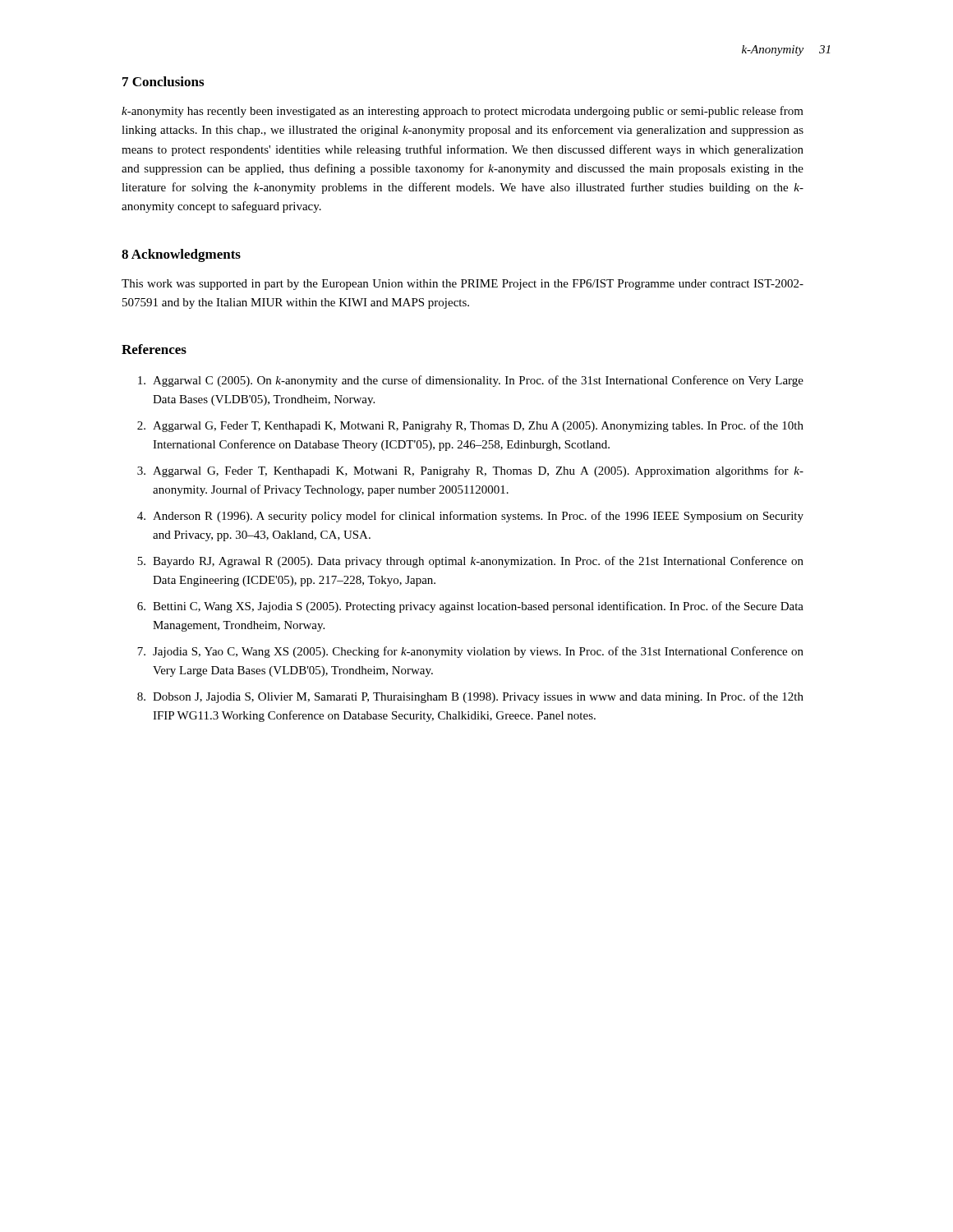Where is the passage that starts "3. Aggarwal G, Feder"?
Viewport: 953px width, 1232px height.
point(463,480)
